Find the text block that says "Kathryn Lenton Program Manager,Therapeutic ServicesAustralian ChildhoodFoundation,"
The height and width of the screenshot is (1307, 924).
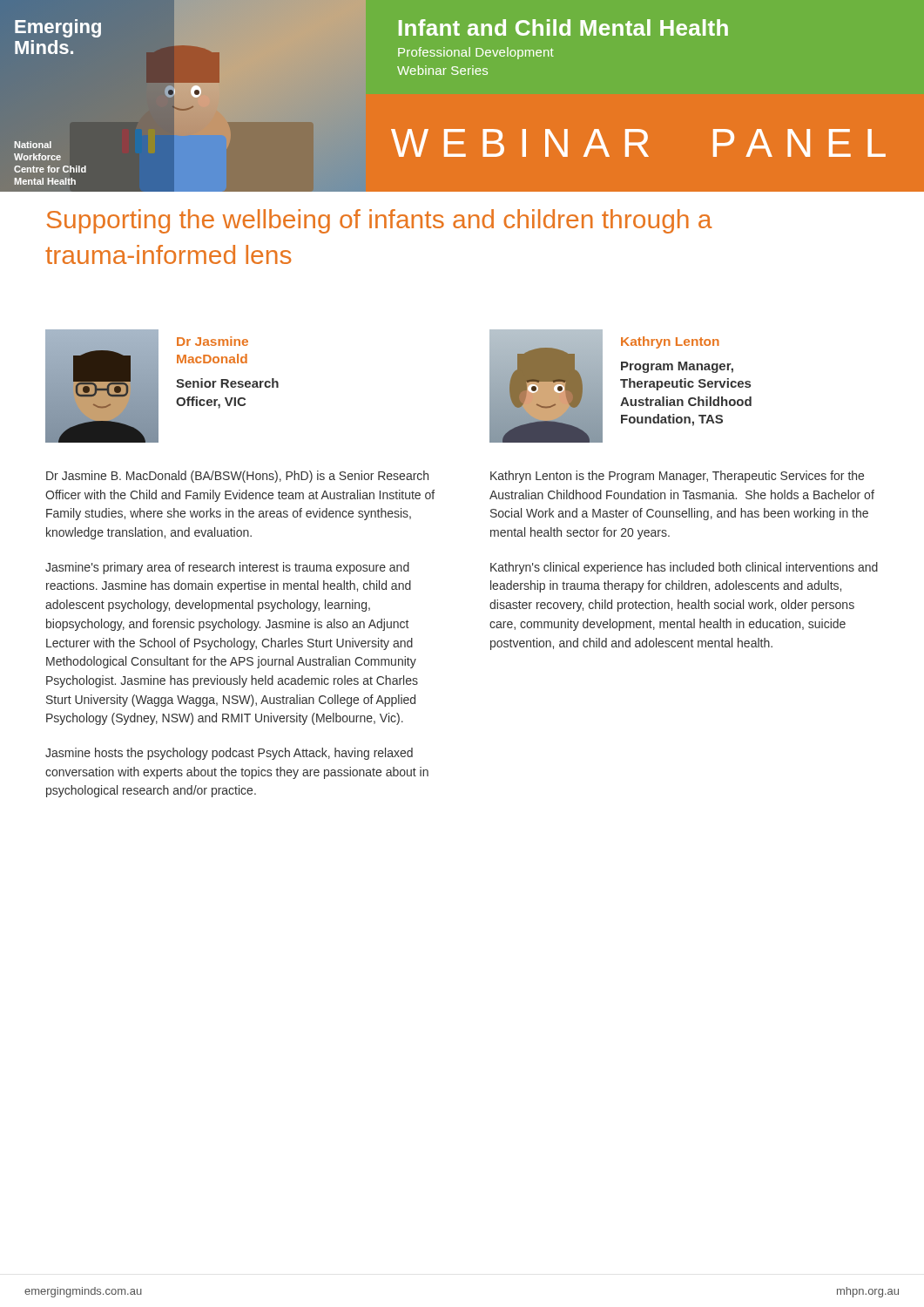click(751, 380)
